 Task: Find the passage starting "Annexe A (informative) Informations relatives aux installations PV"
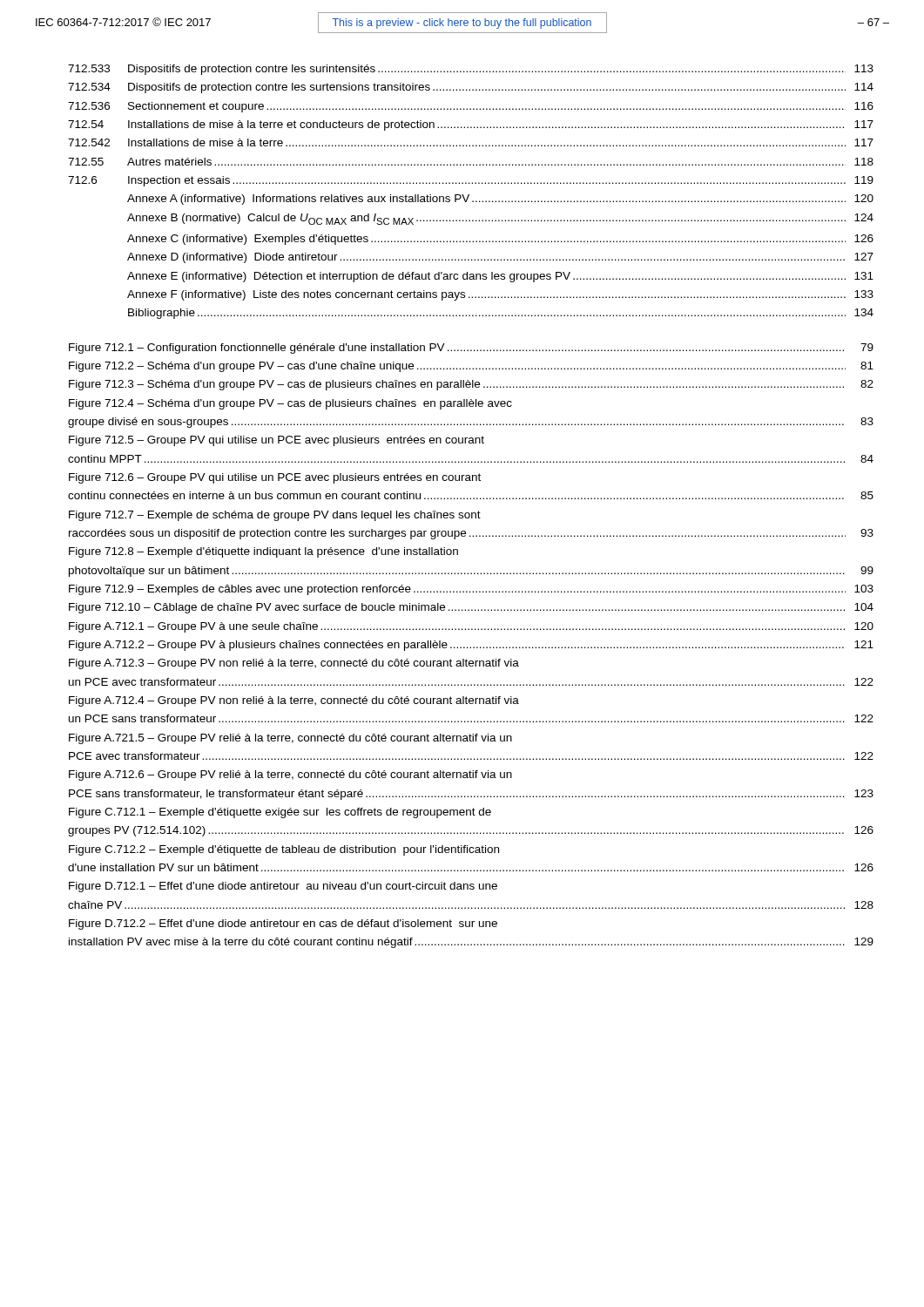click(x=500, y=199)
